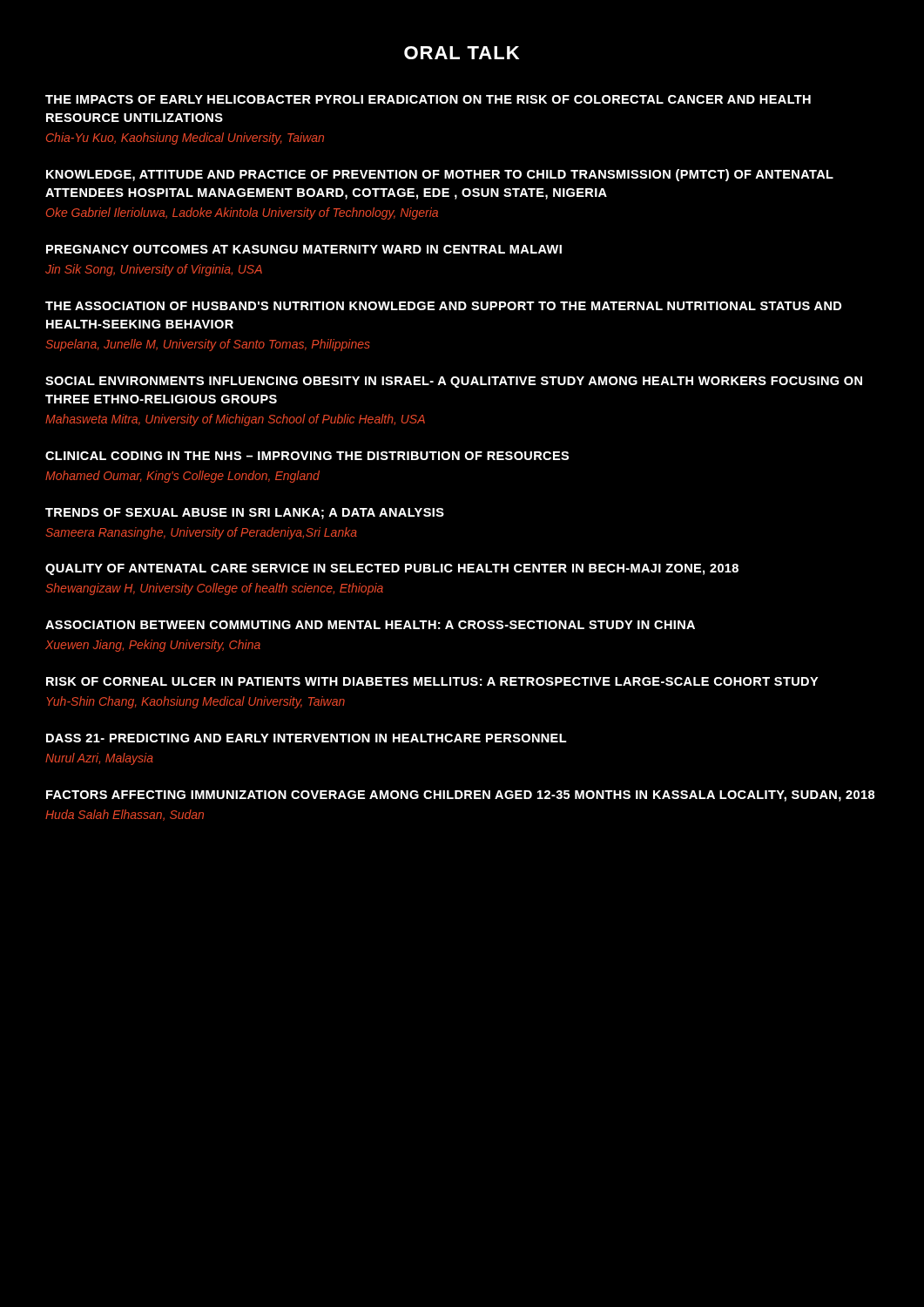The height and width of the screenshot is (1307, 924).
Task: Point to the block beginning "QUALITY OF ANTENATAL CARE"
Action: [x=462, y=578]
